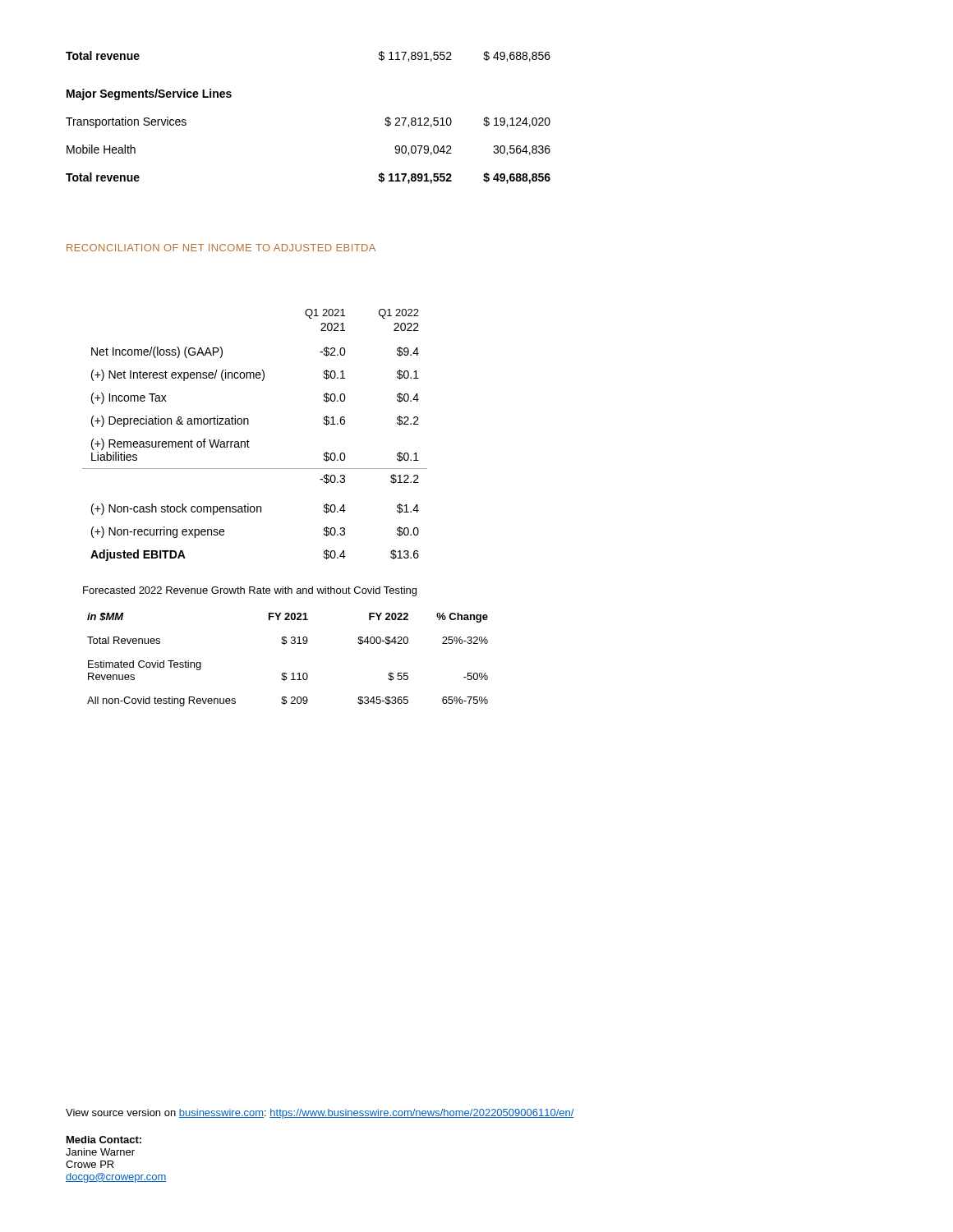Click on the block starting "View source version on"
953x1232 pixels.
(320, 1112)
